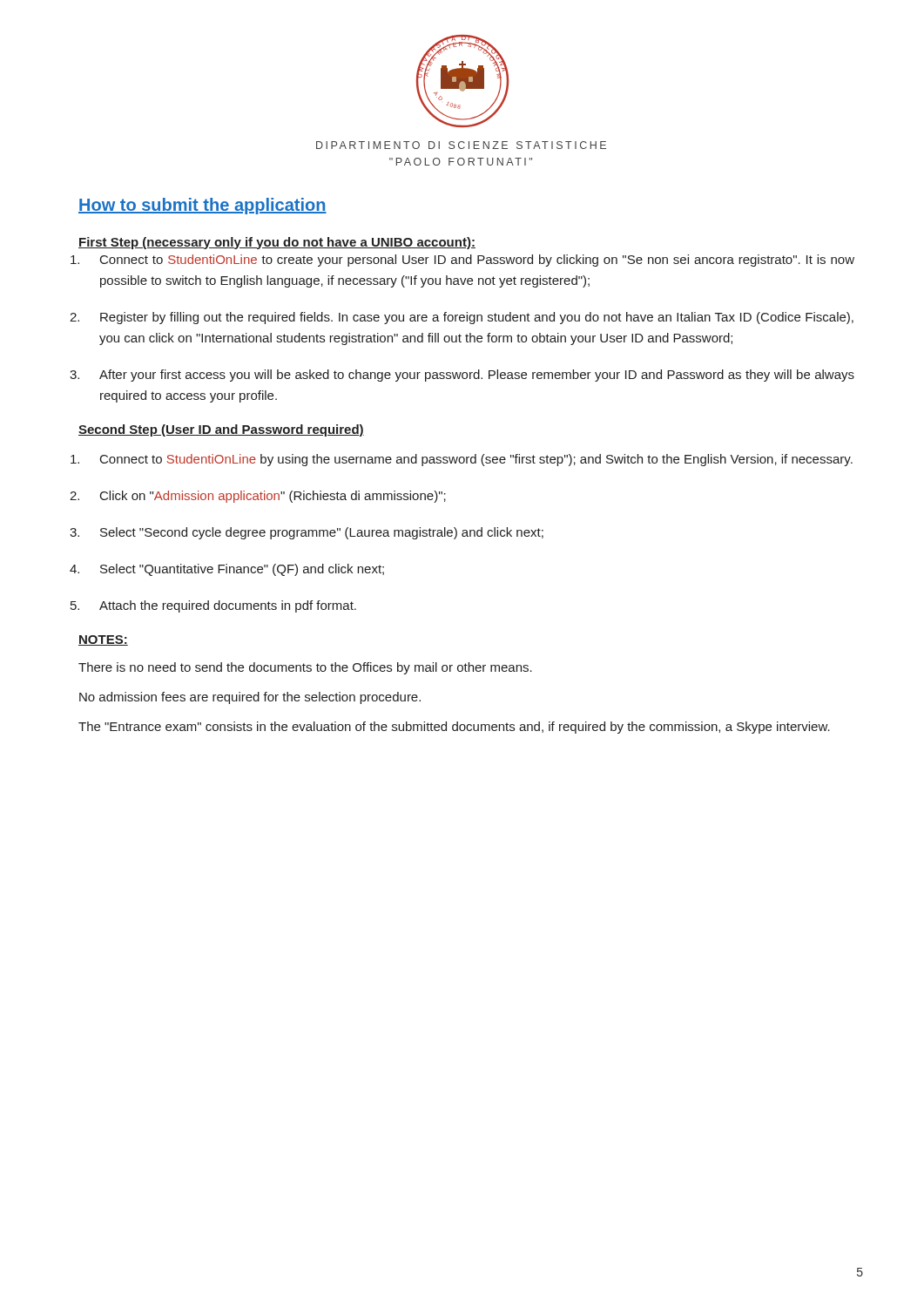Click on the text block that says "No admission fees are required"
Screen dimensions: 1307x924
click(x=250, y=696)
